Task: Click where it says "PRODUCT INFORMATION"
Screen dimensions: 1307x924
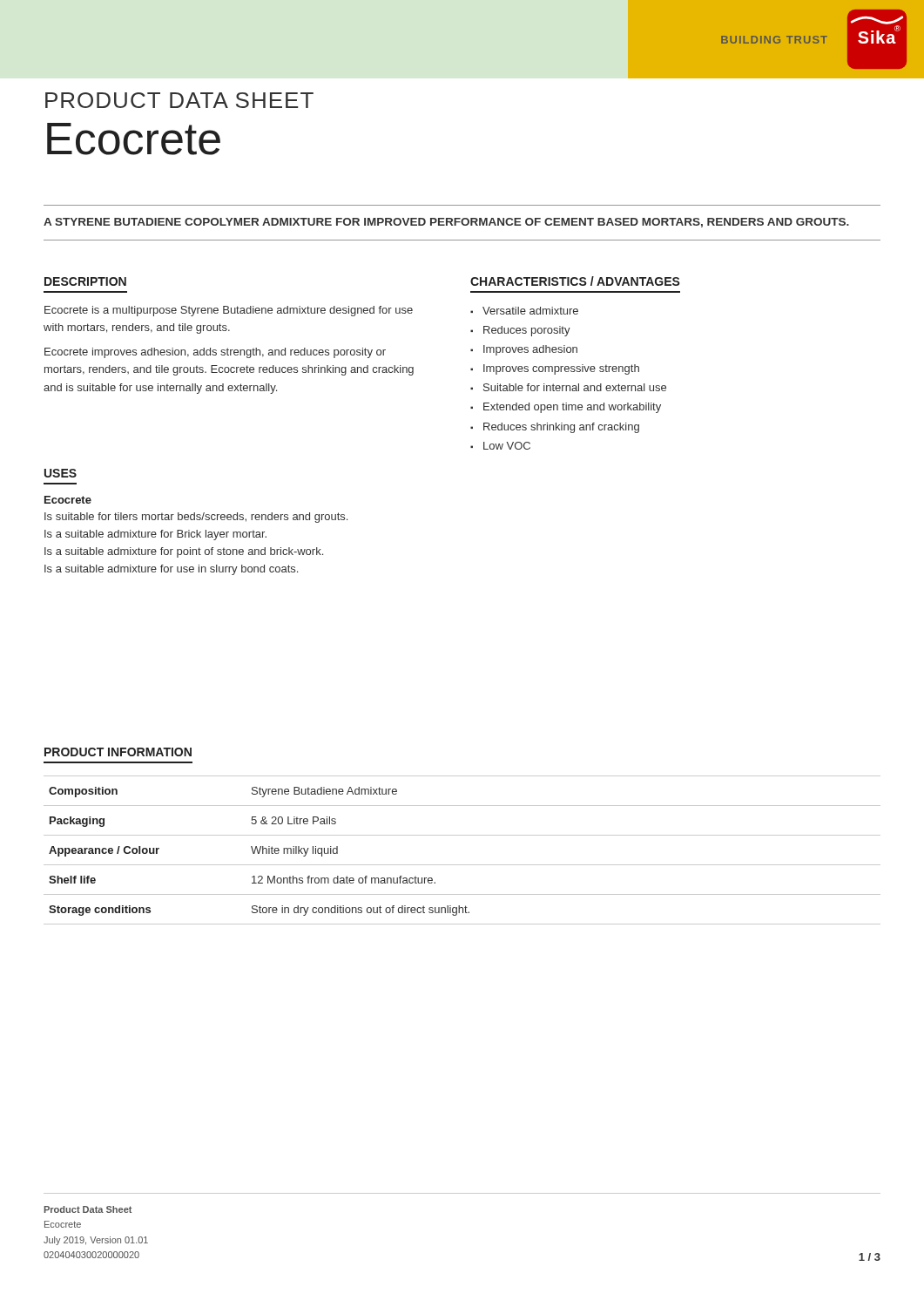Action: (x=118, y=754)
